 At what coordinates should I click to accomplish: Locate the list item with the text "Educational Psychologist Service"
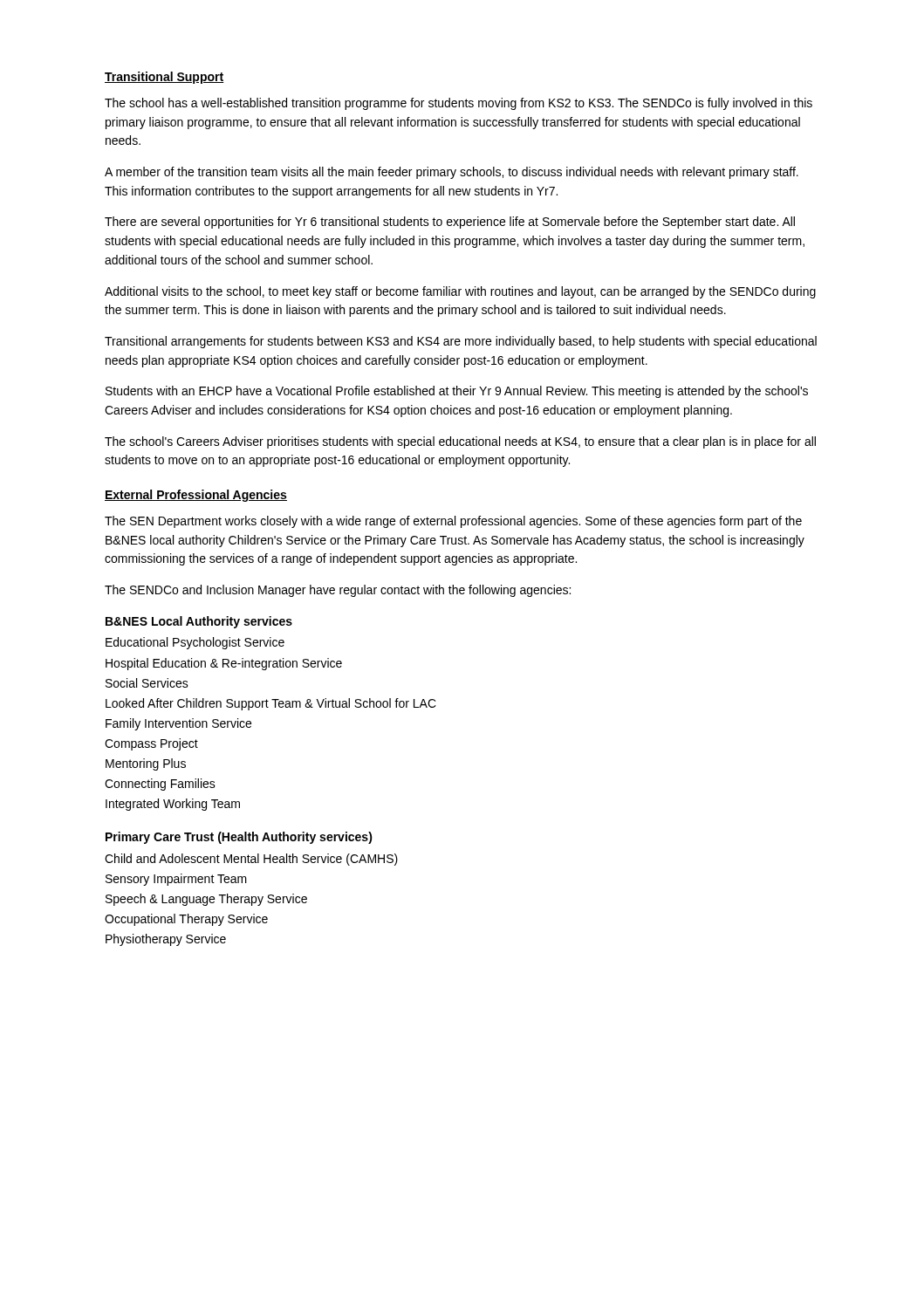pos(195,643)
